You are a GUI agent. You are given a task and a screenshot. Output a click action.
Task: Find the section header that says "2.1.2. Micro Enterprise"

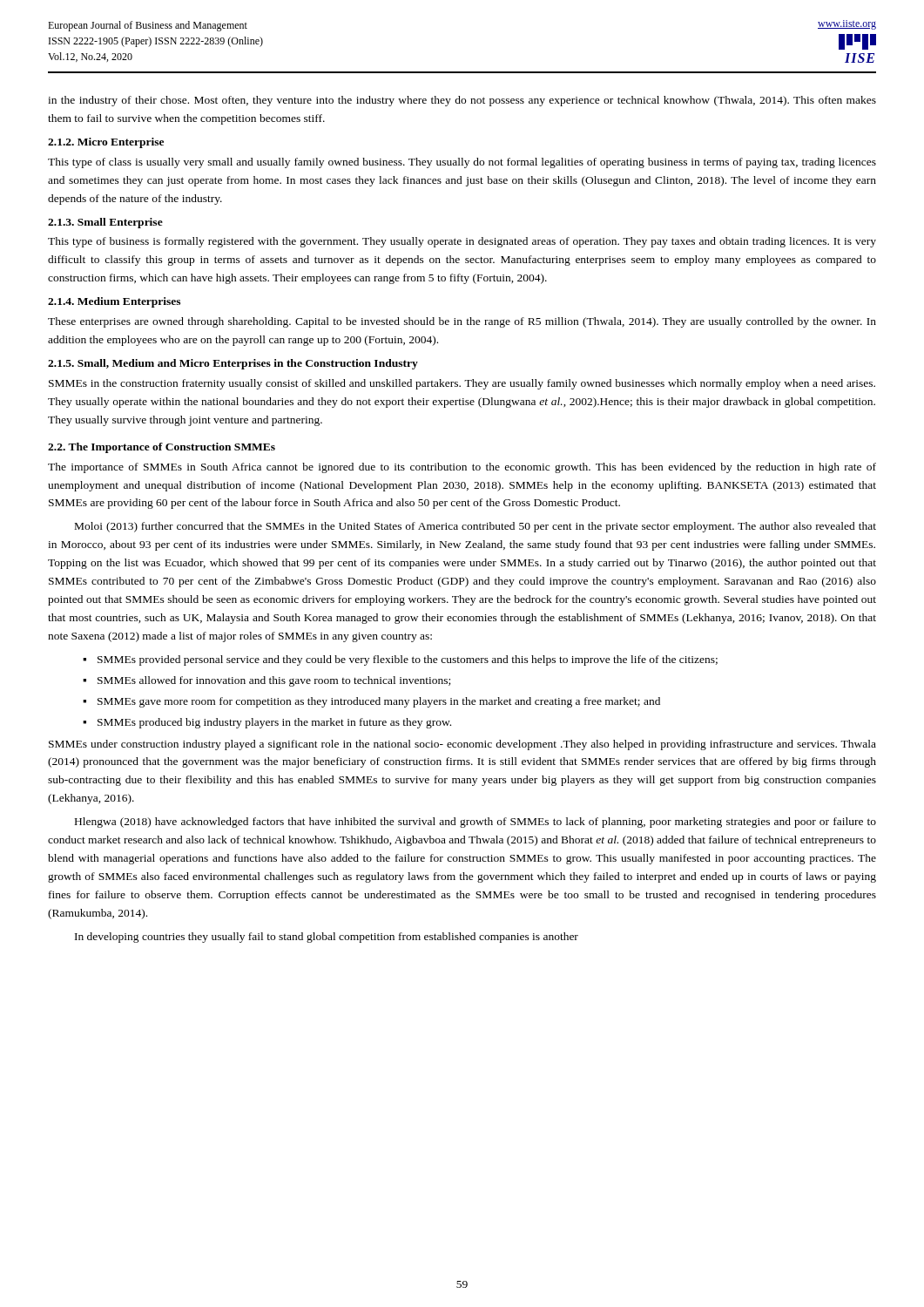pos(106,143)
